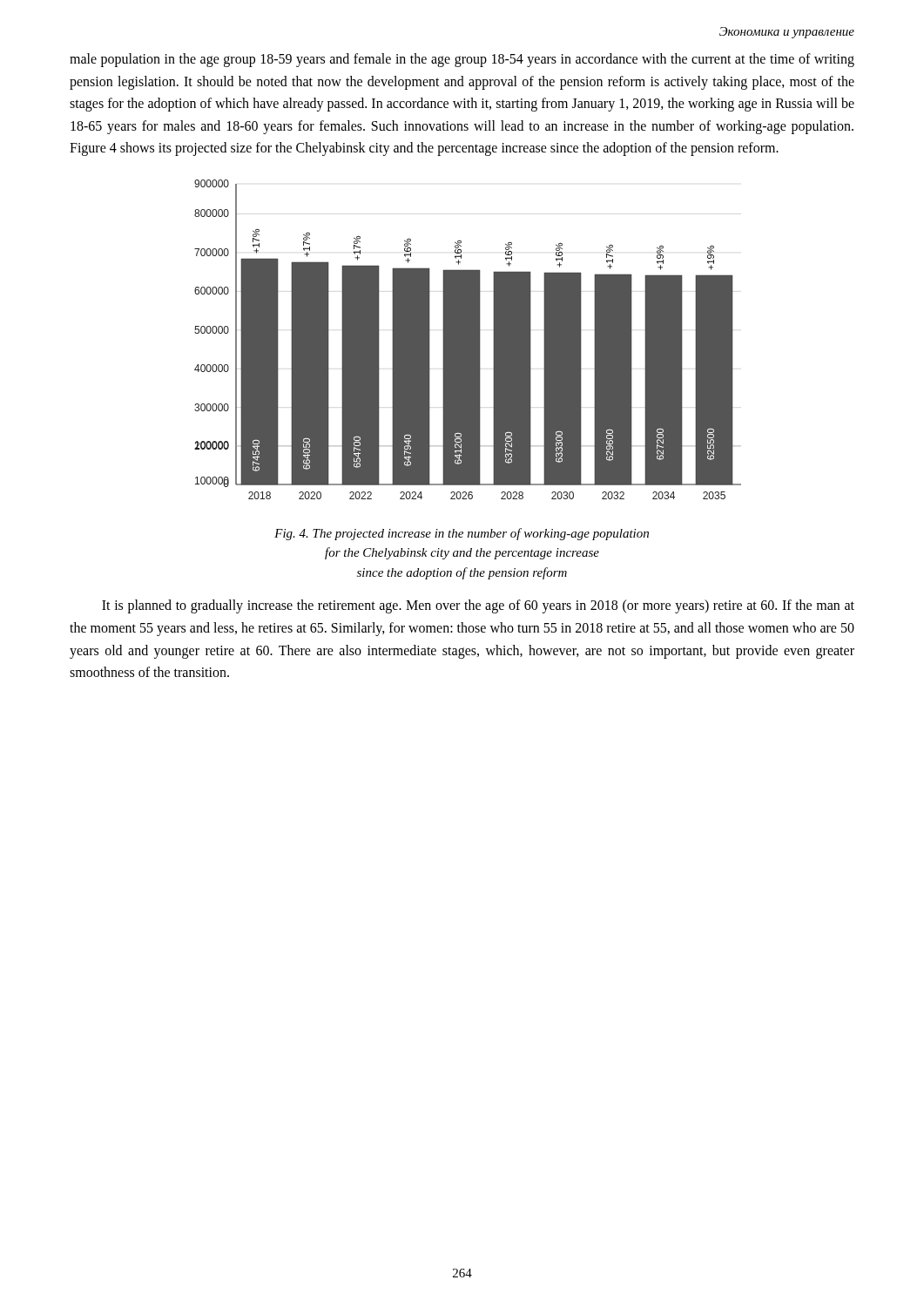
Task: Find the block starting "male population in"
Action: 462,103
